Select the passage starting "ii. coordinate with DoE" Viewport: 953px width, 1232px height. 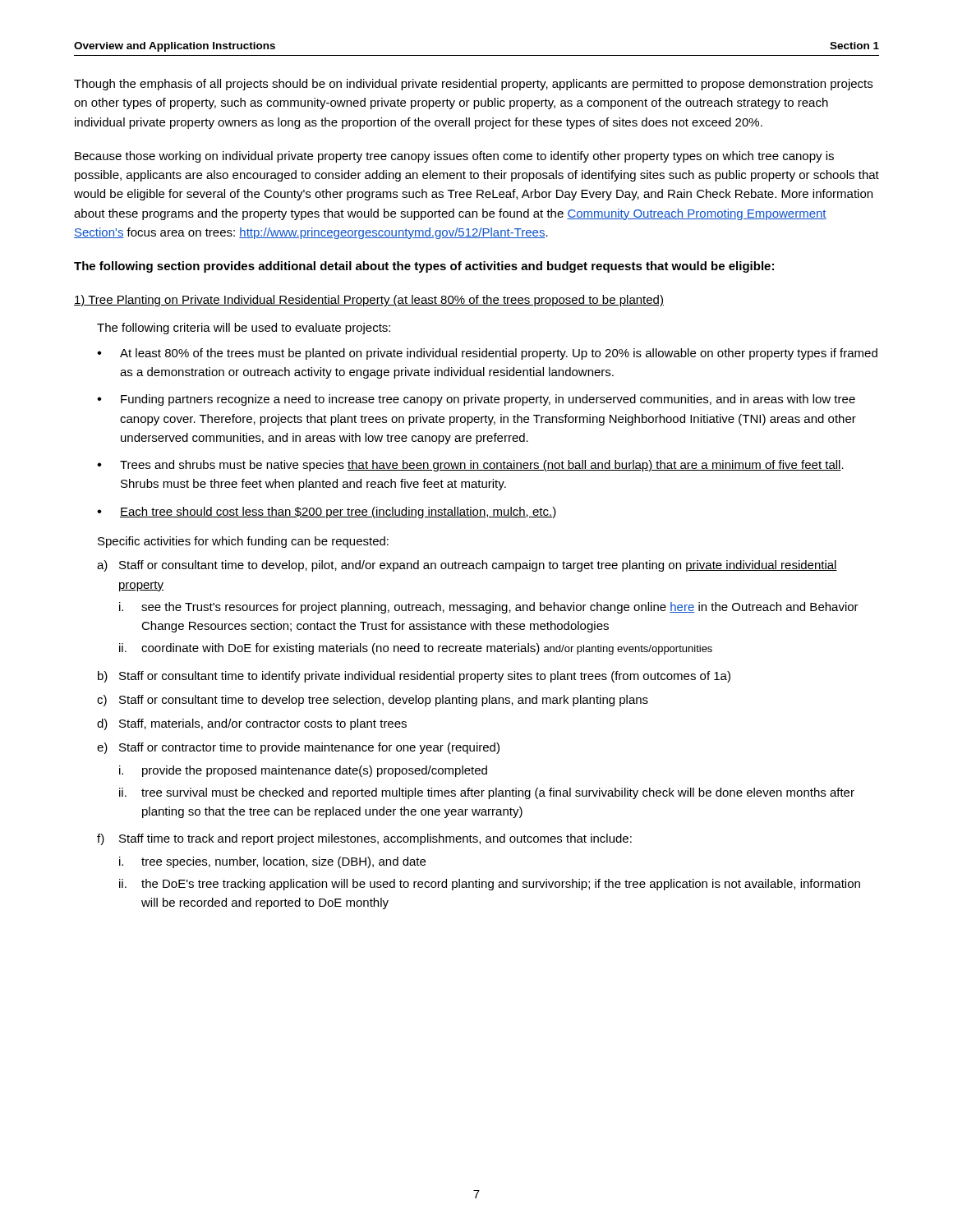415,648
